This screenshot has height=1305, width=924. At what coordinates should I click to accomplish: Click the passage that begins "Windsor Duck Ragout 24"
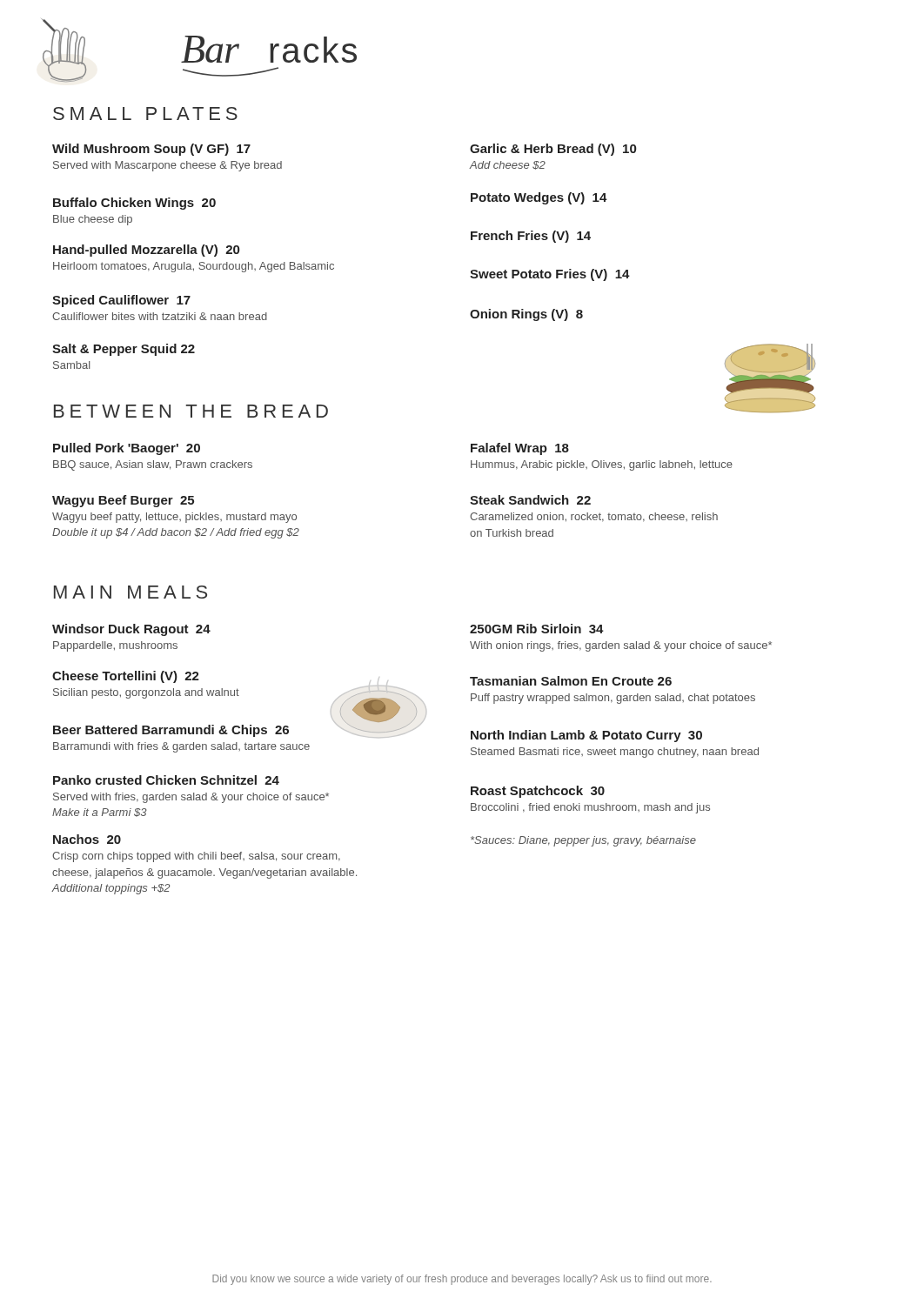coord(131,630)
